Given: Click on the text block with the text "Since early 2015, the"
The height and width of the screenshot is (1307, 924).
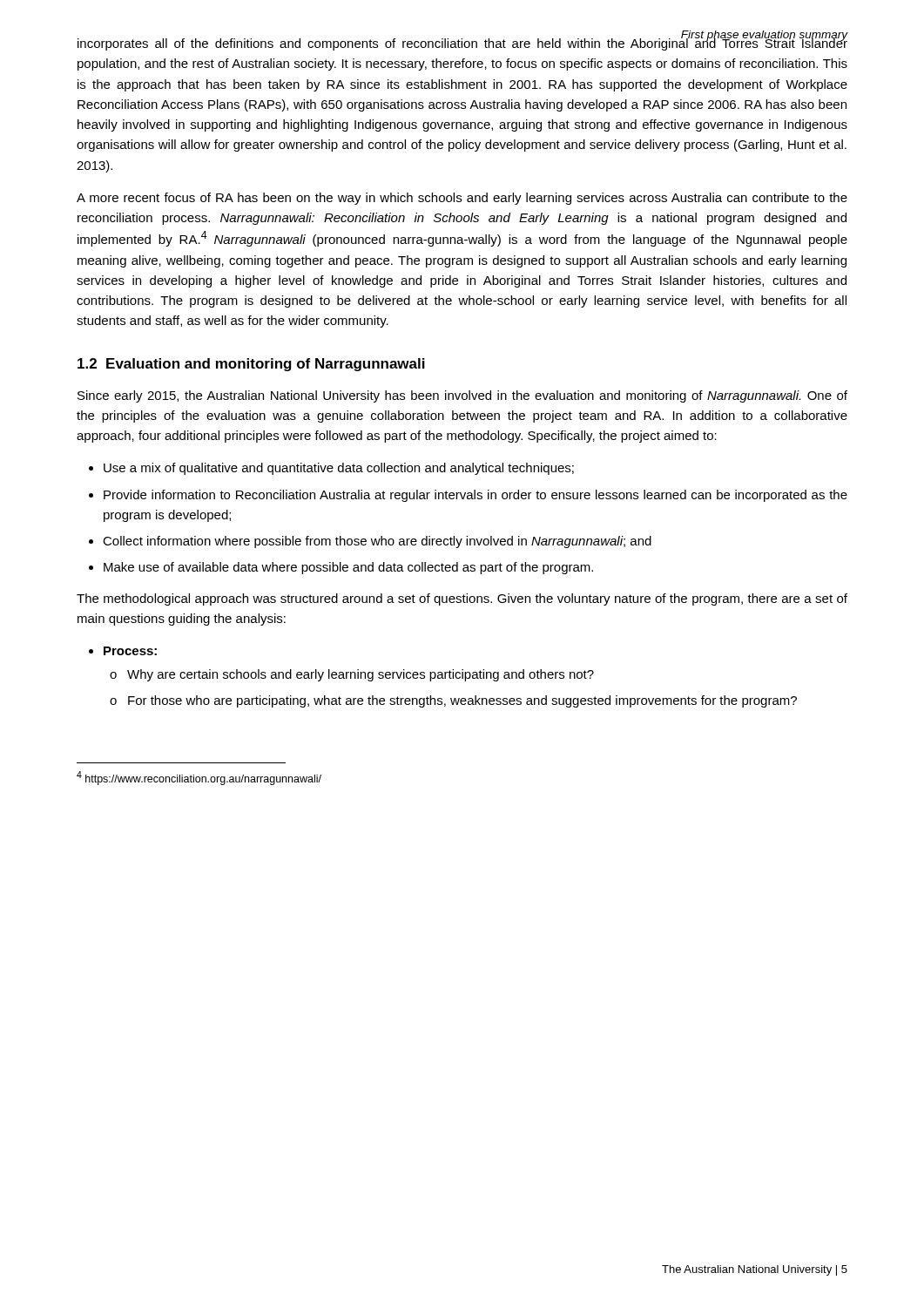Looking at the screenshot, I should [462, 415].
